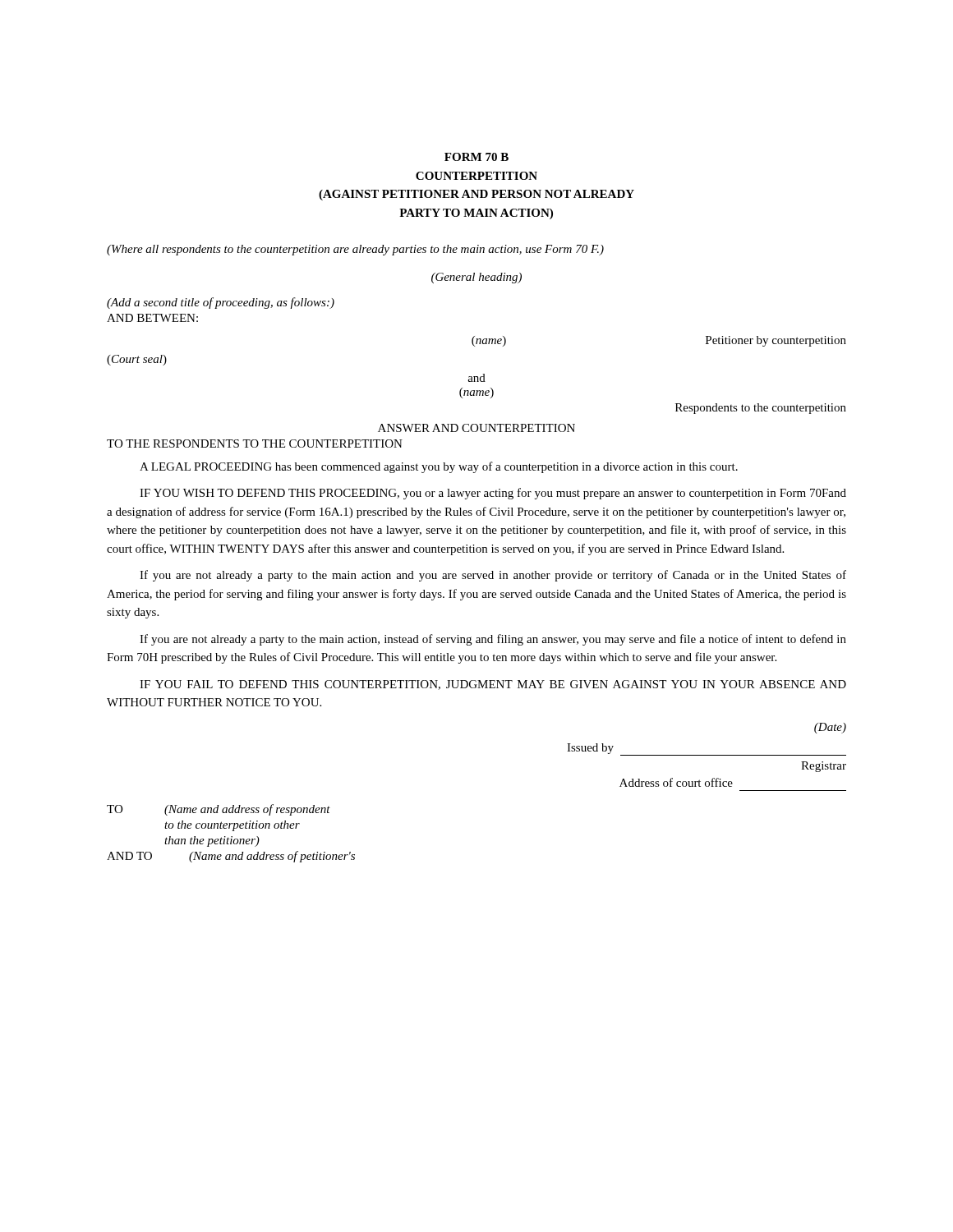Image resolution: width=953 pixels, height=1232 pixels.
Task: Navigate to the block starting "ANSWER AND COUNTERPETITION"
Action: [x=476, y=428]
